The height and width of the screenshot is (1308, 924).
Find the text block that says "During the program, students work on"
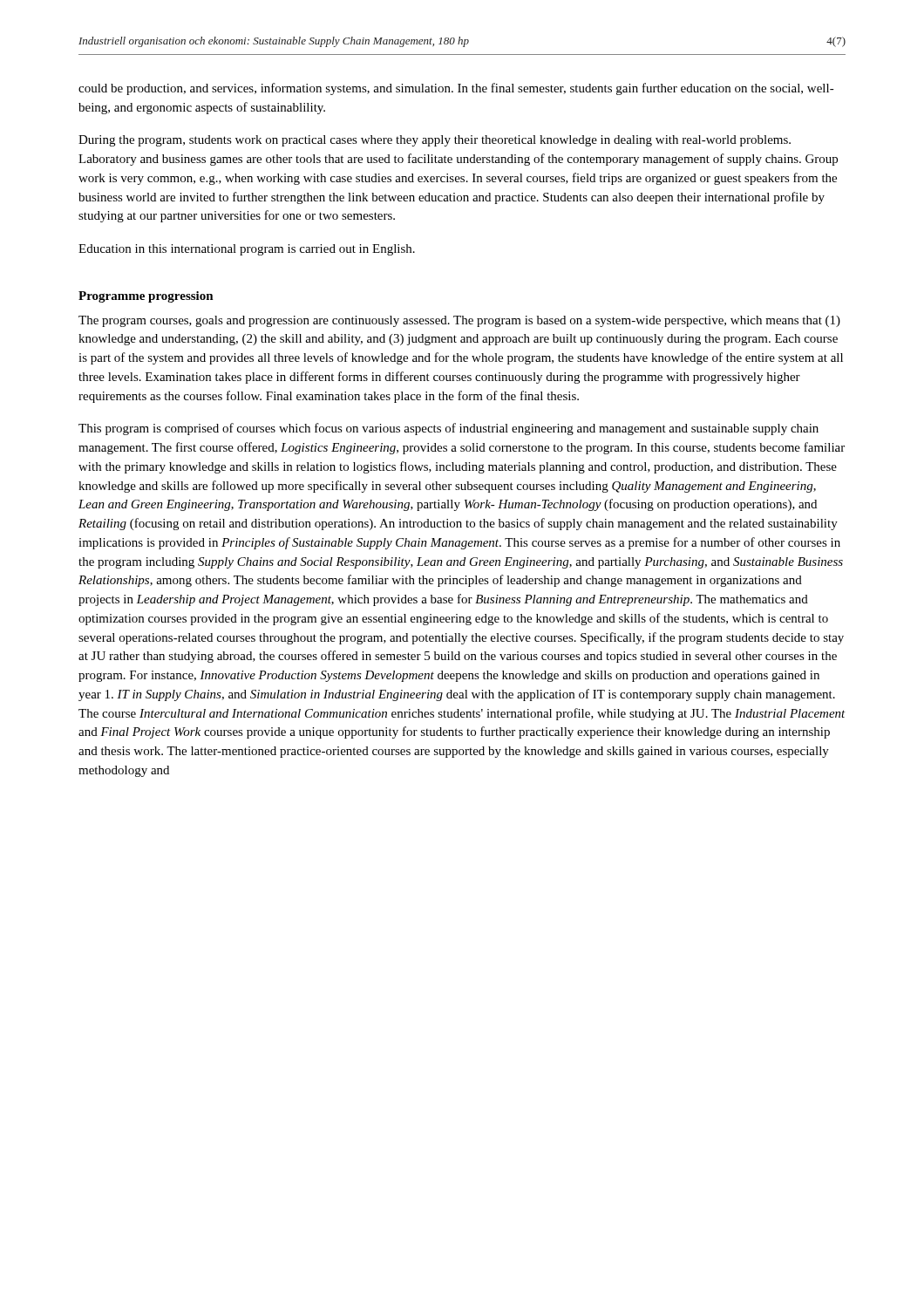click(x=458, y=178)
